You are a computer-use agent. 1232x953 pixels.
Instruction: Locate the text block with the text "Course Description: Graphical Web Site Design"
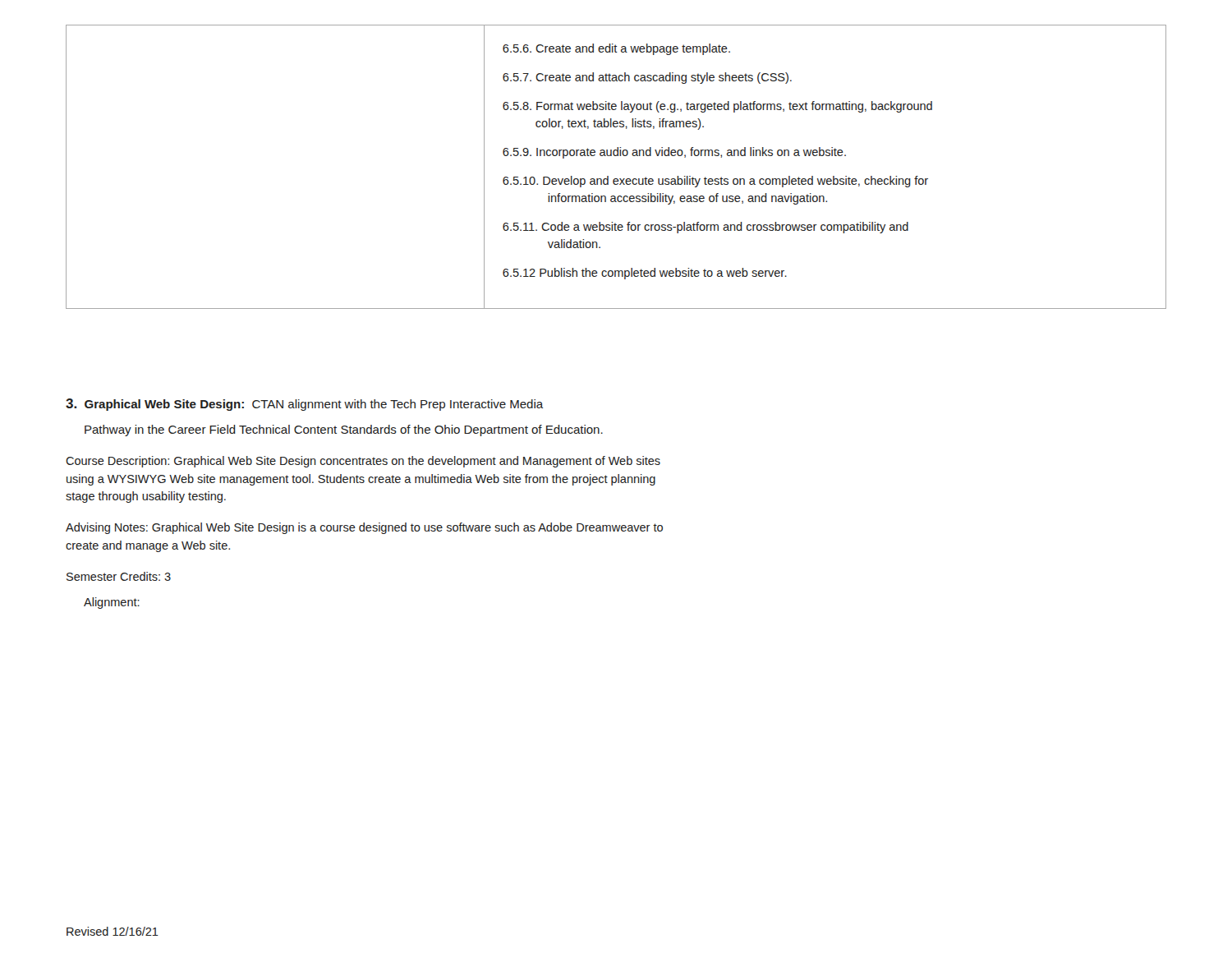616,479
